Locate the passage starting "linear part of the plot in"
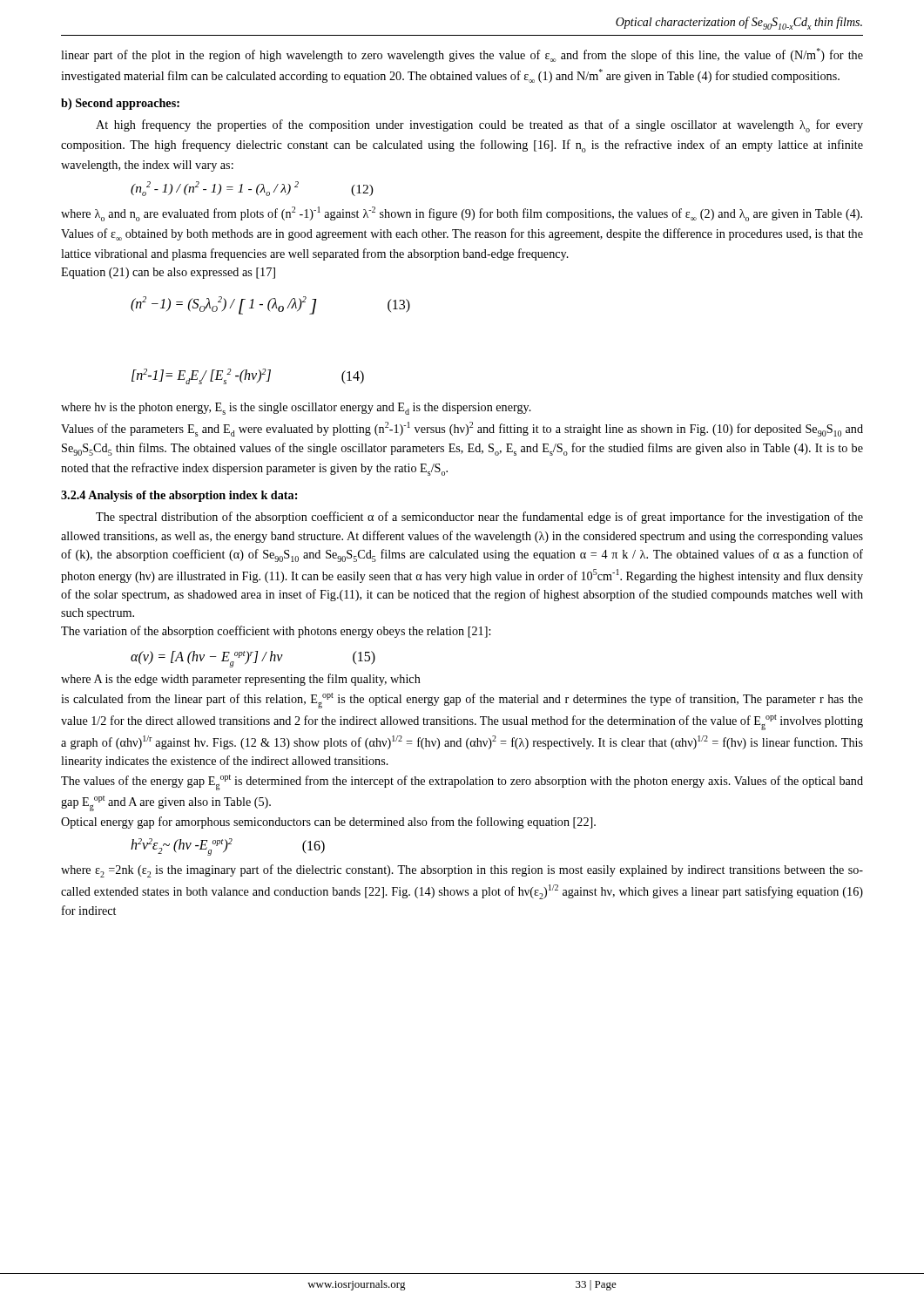Screen dimensions: 1307x924 462,66
